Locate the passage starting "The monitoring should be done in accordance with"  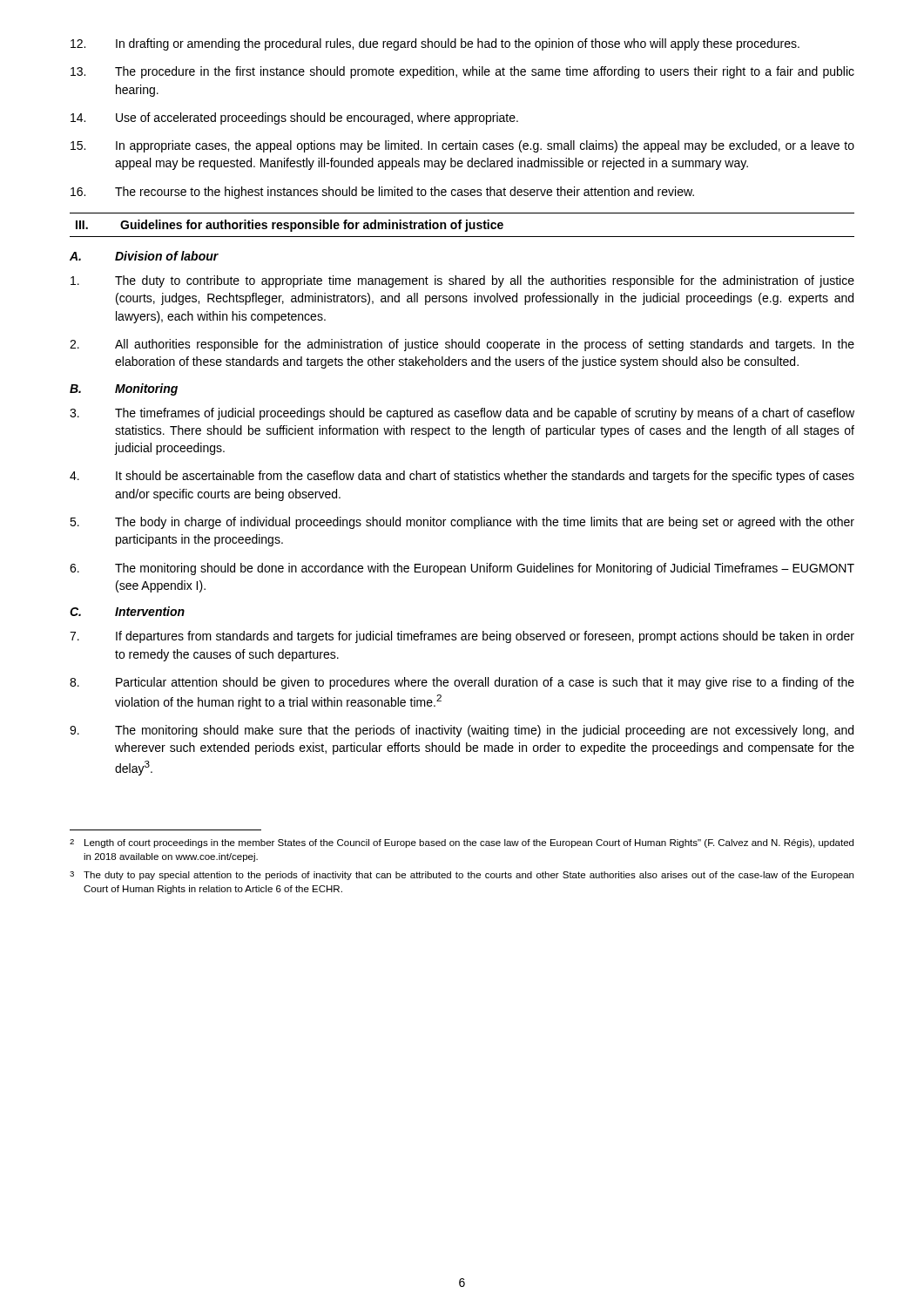click(462, 577)
